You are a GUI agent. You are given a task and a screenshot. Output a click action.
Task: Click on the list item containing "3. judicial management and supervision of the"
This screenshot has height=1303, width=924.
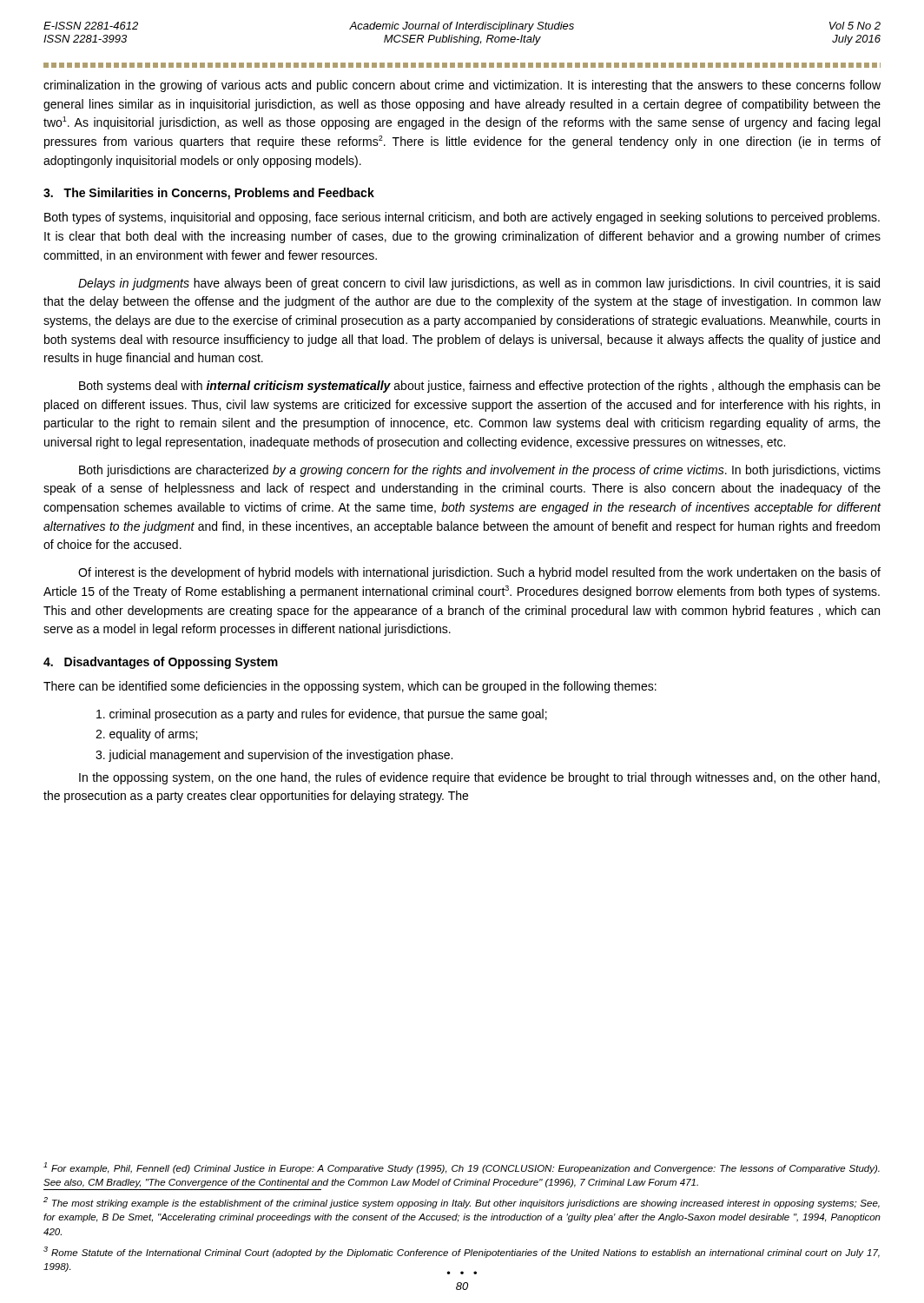click(275, 755)
